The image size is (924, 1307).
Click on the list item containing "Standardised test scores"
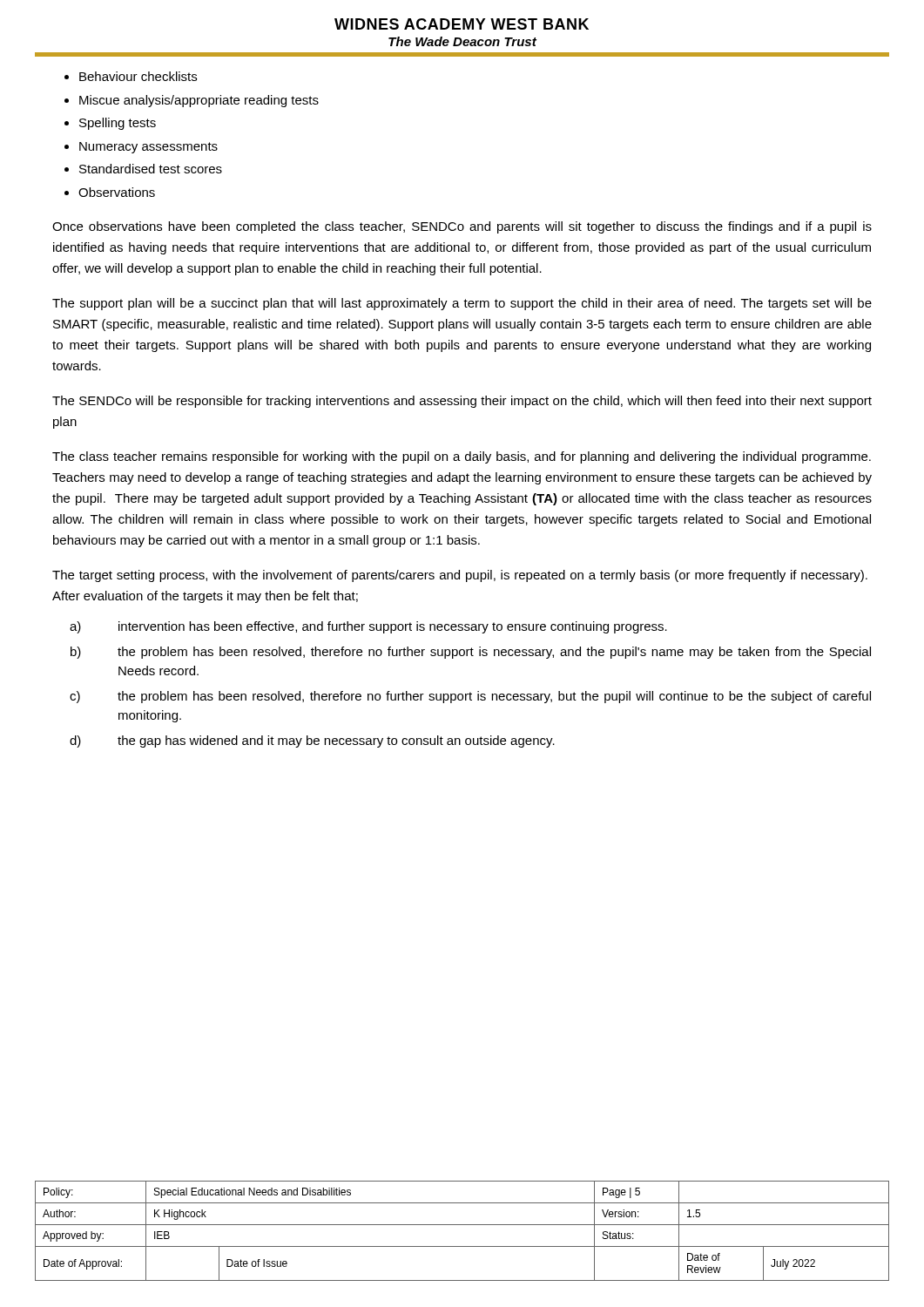click(150, 169)
